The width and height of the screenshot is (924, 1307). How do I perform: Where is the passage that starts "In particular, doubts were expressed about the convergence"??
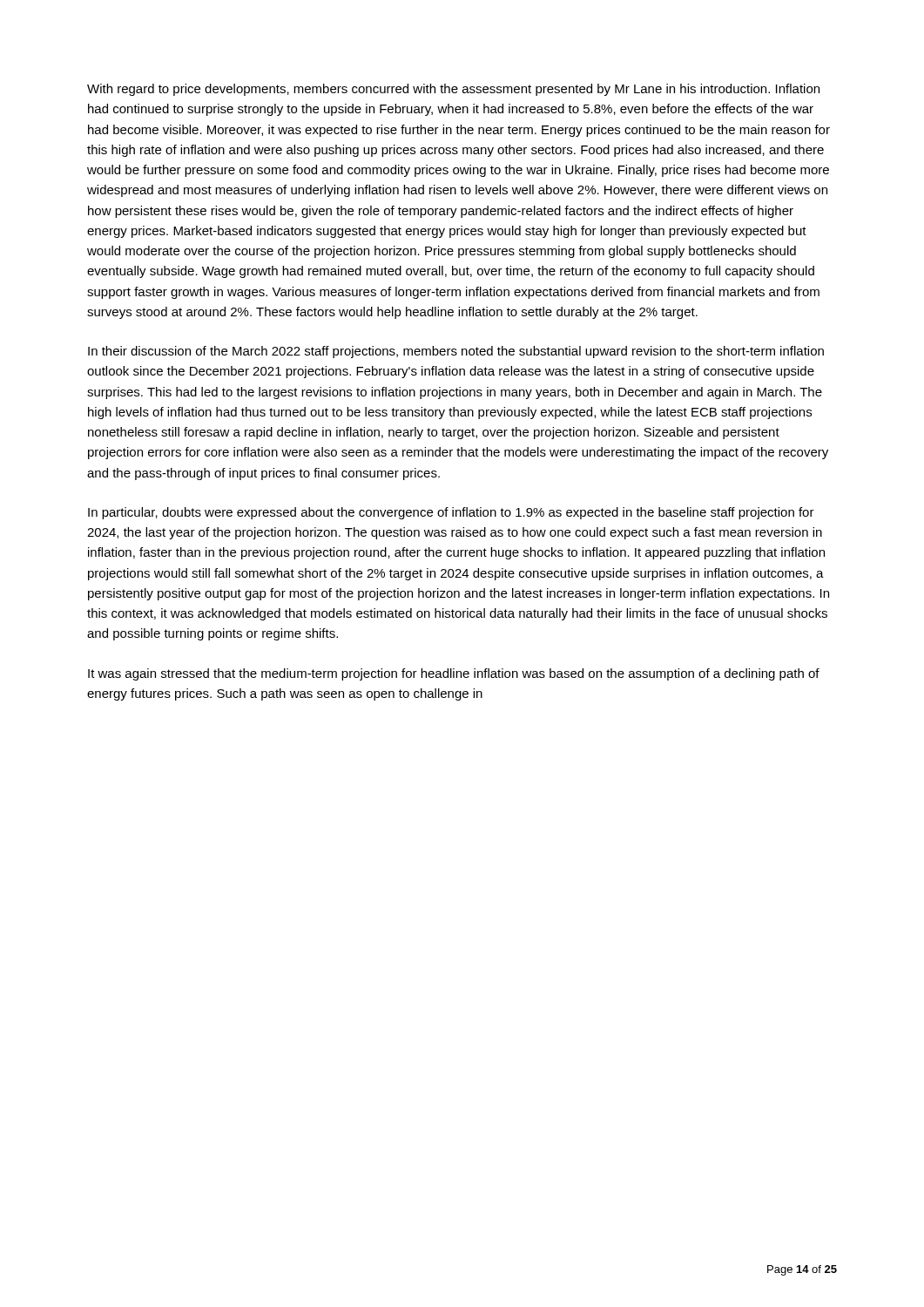click(459, 572)
